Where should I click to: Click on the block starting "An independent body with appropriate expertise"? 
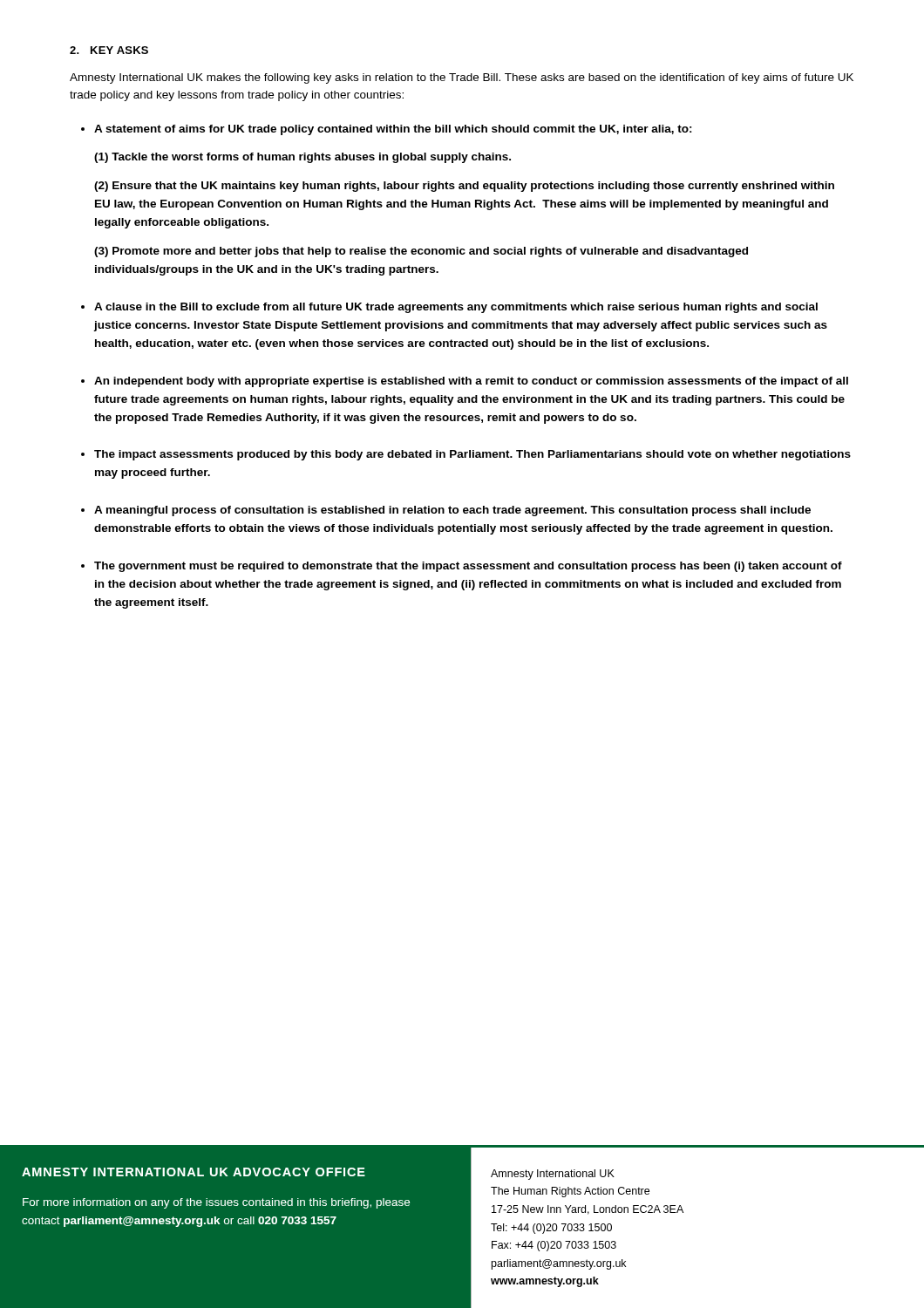pos(471,399)
